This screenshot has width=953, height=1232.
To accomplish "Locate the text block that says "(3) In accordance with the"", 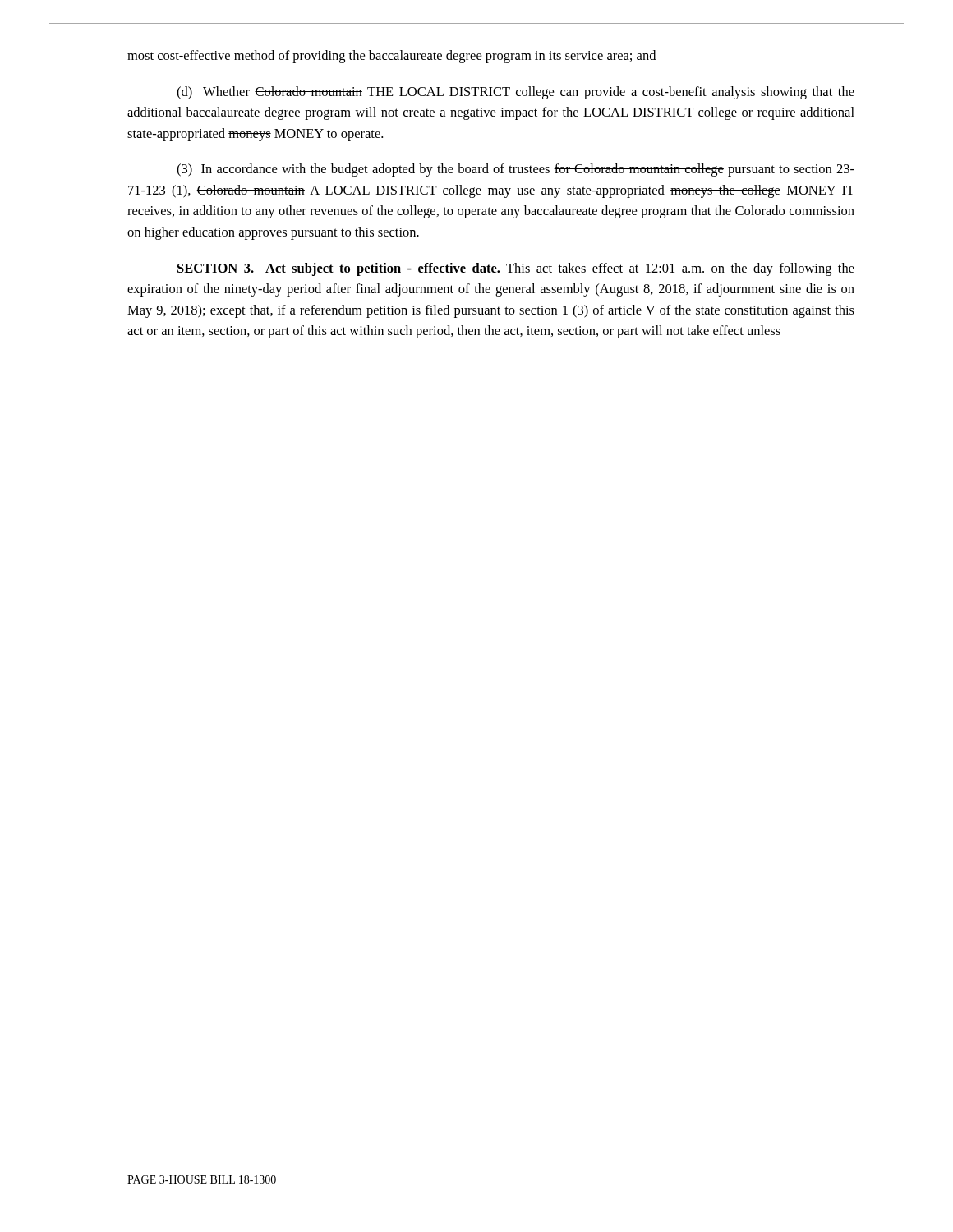I will tap(491, 200).
